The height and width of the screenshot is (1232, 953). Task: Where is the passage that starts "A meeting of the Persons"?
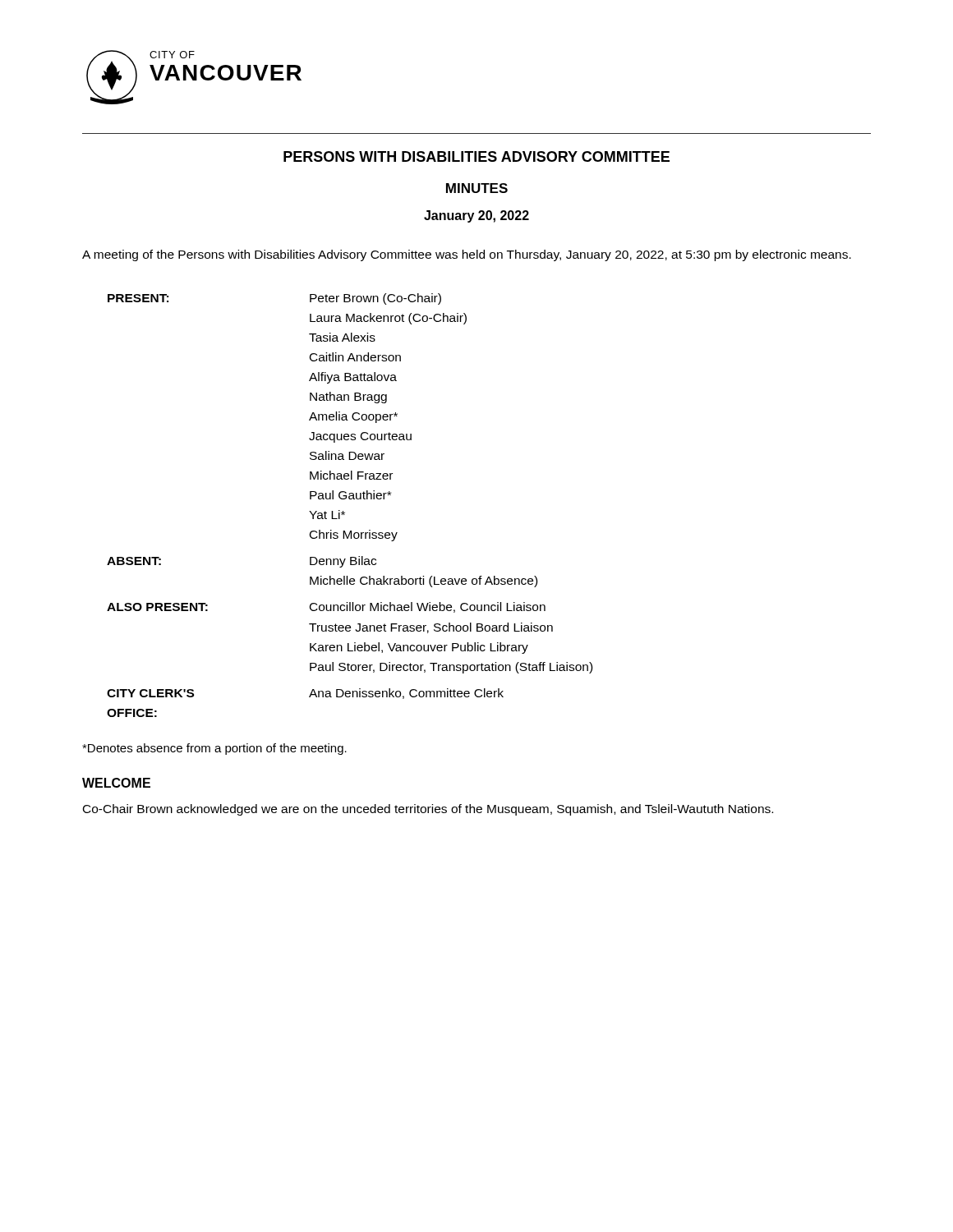pos(467,254)
